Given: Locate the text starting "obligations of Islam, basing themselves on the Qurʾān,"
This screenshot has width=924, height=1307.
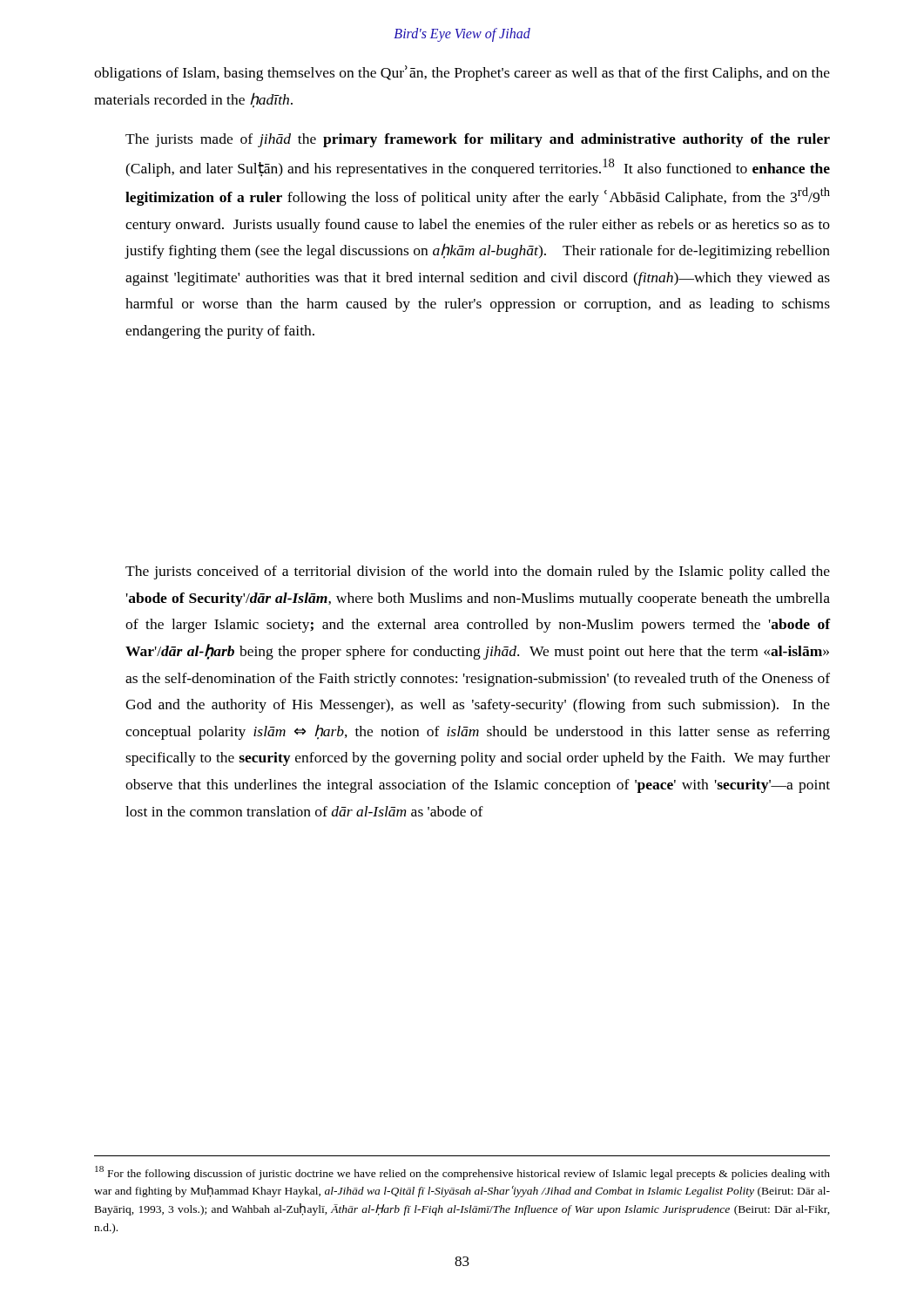Looking at the screenshot, I should (x=462, y=86).
